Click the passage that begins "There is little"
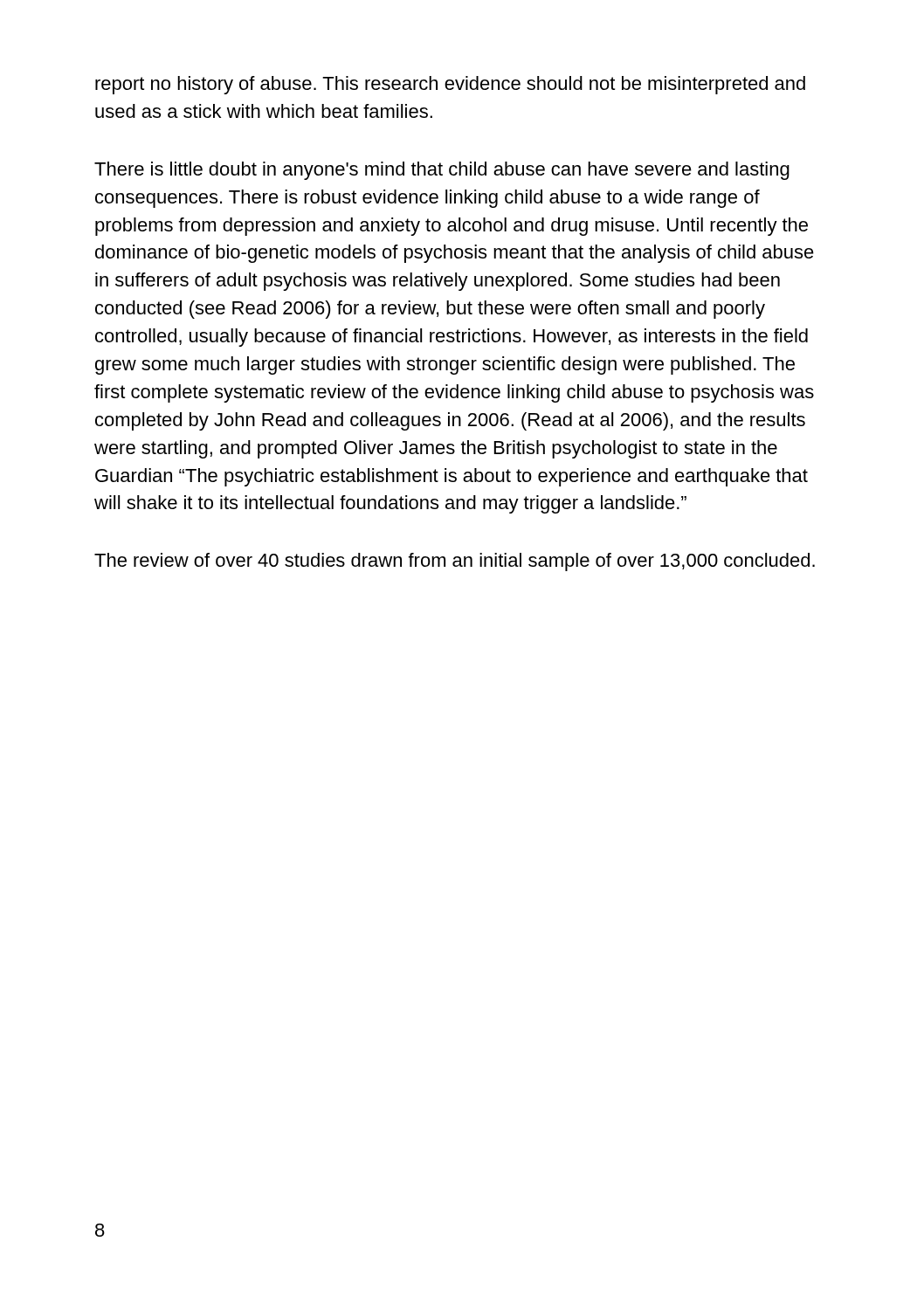 tap(454, 336)
